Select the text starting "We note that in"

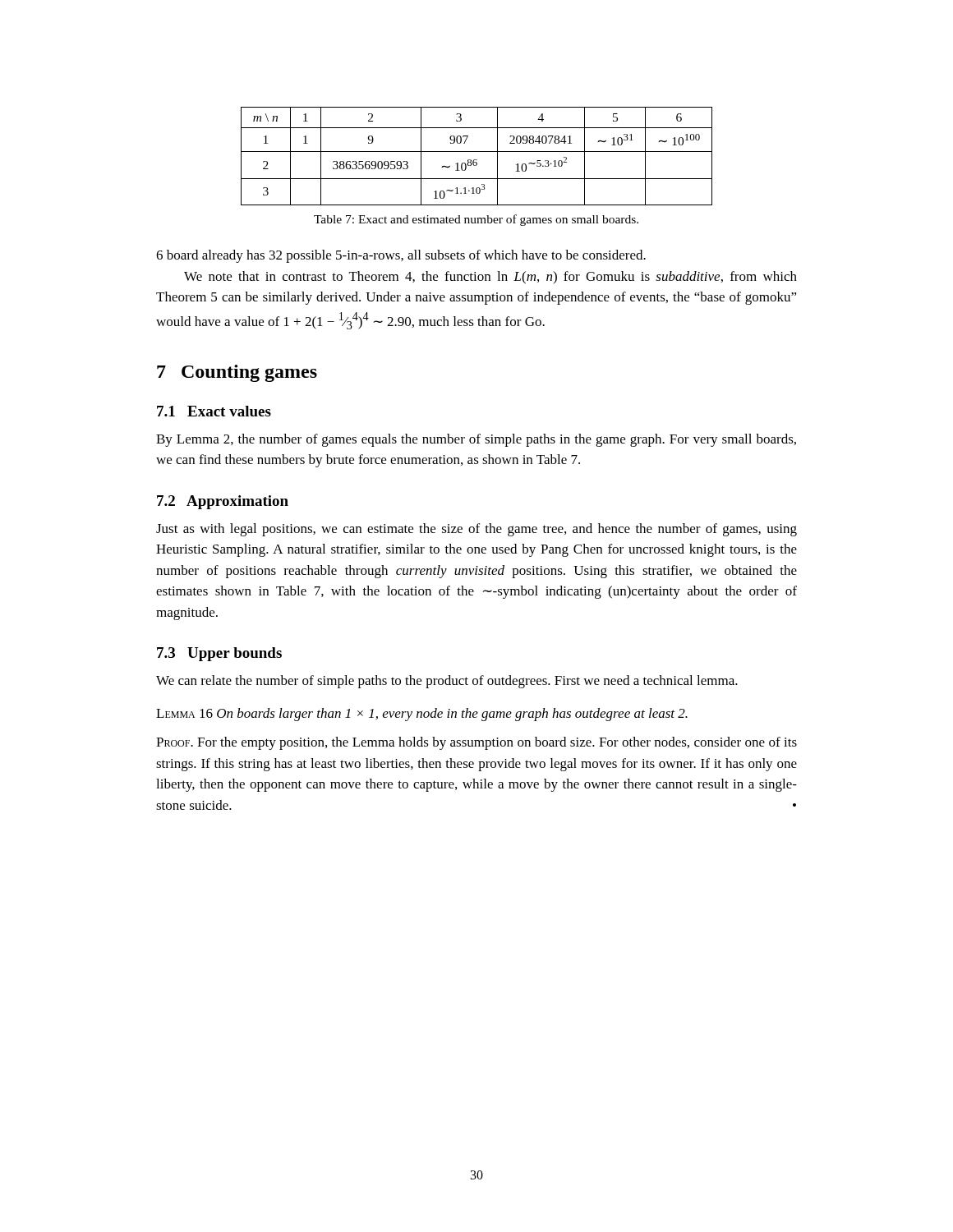(476, 300)
